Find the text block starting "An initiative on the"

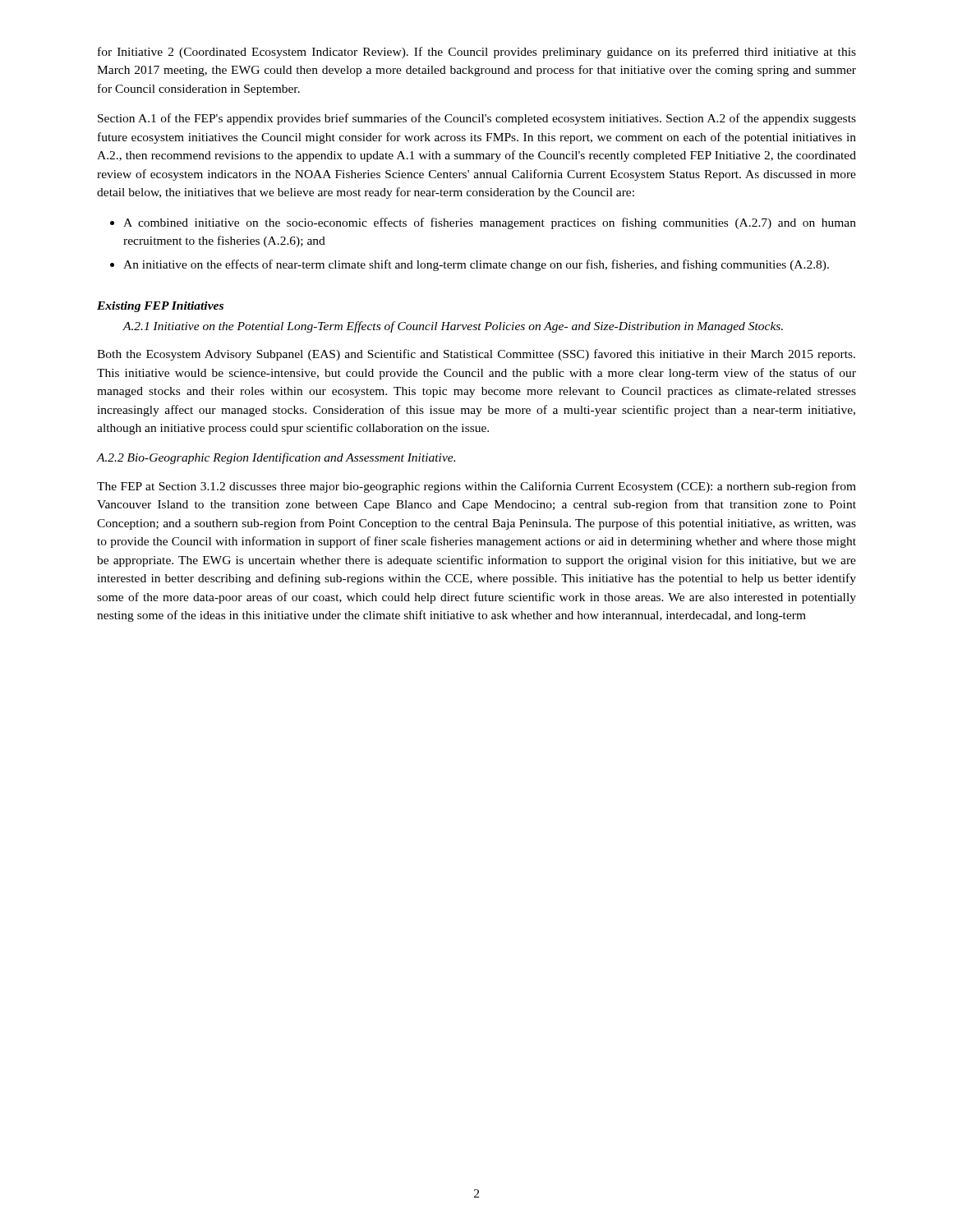[490, 264]
